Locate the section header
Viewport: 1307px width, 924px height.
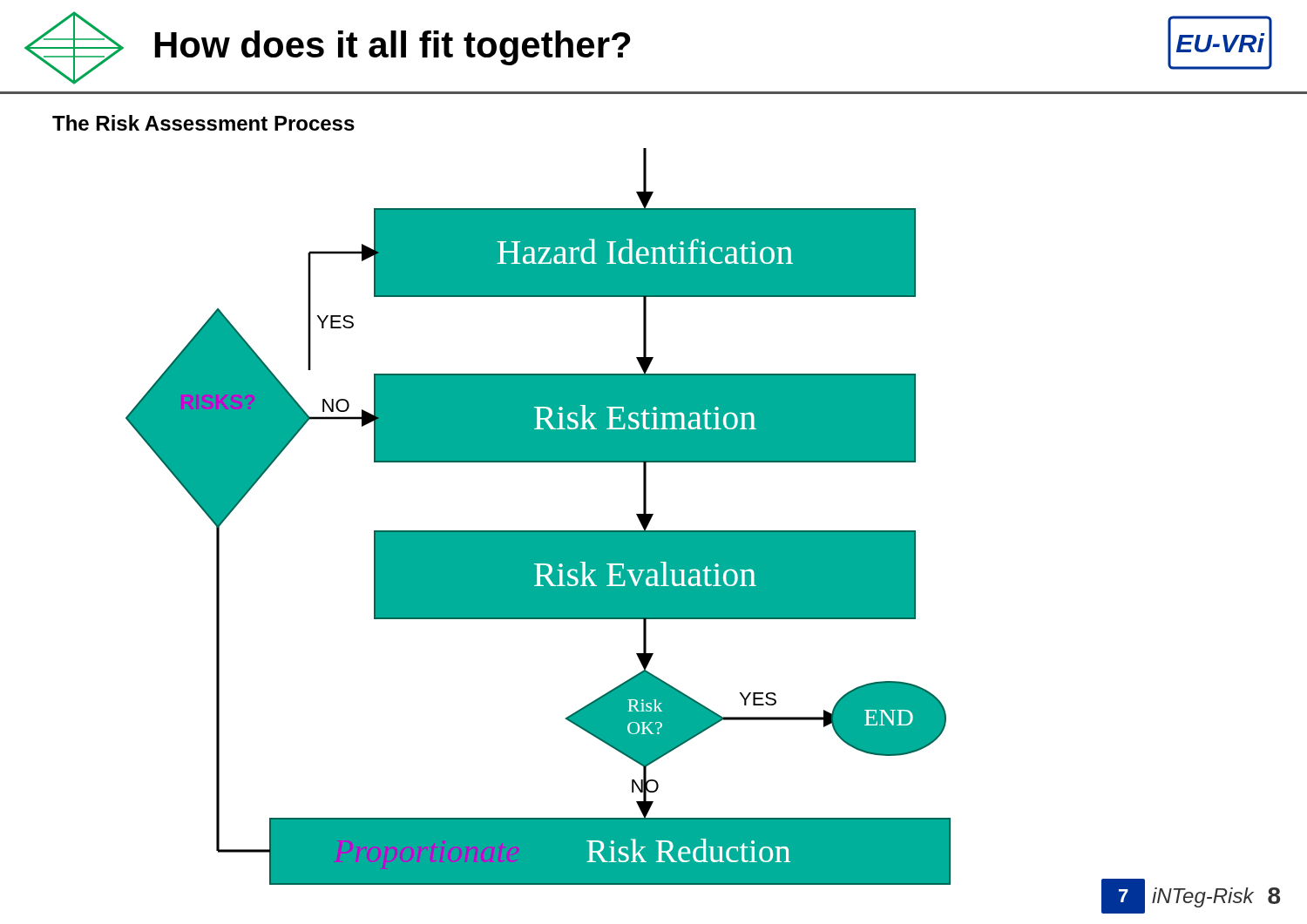coord(204,123)
